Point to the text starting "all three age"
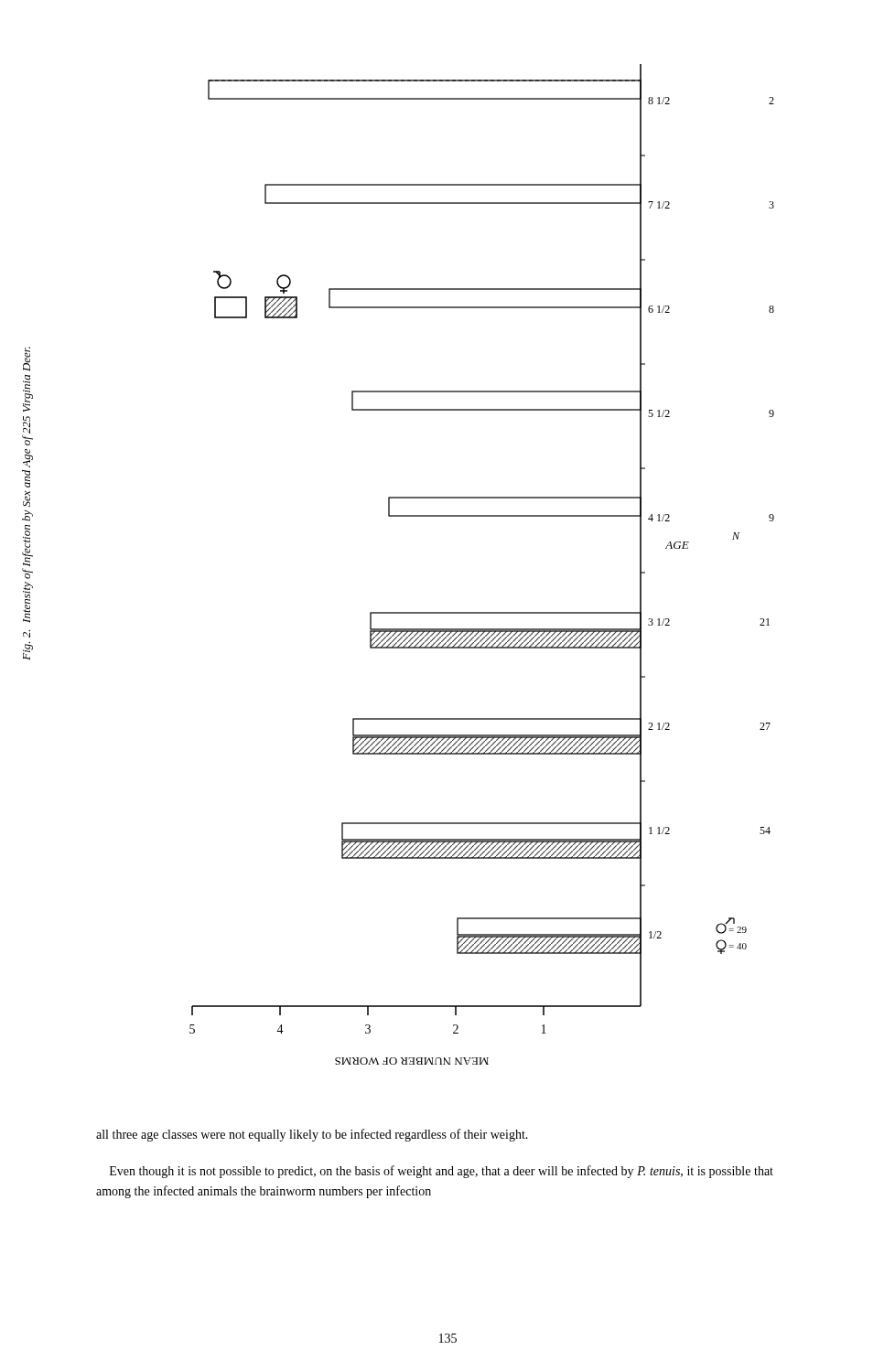 point(312,1135)
